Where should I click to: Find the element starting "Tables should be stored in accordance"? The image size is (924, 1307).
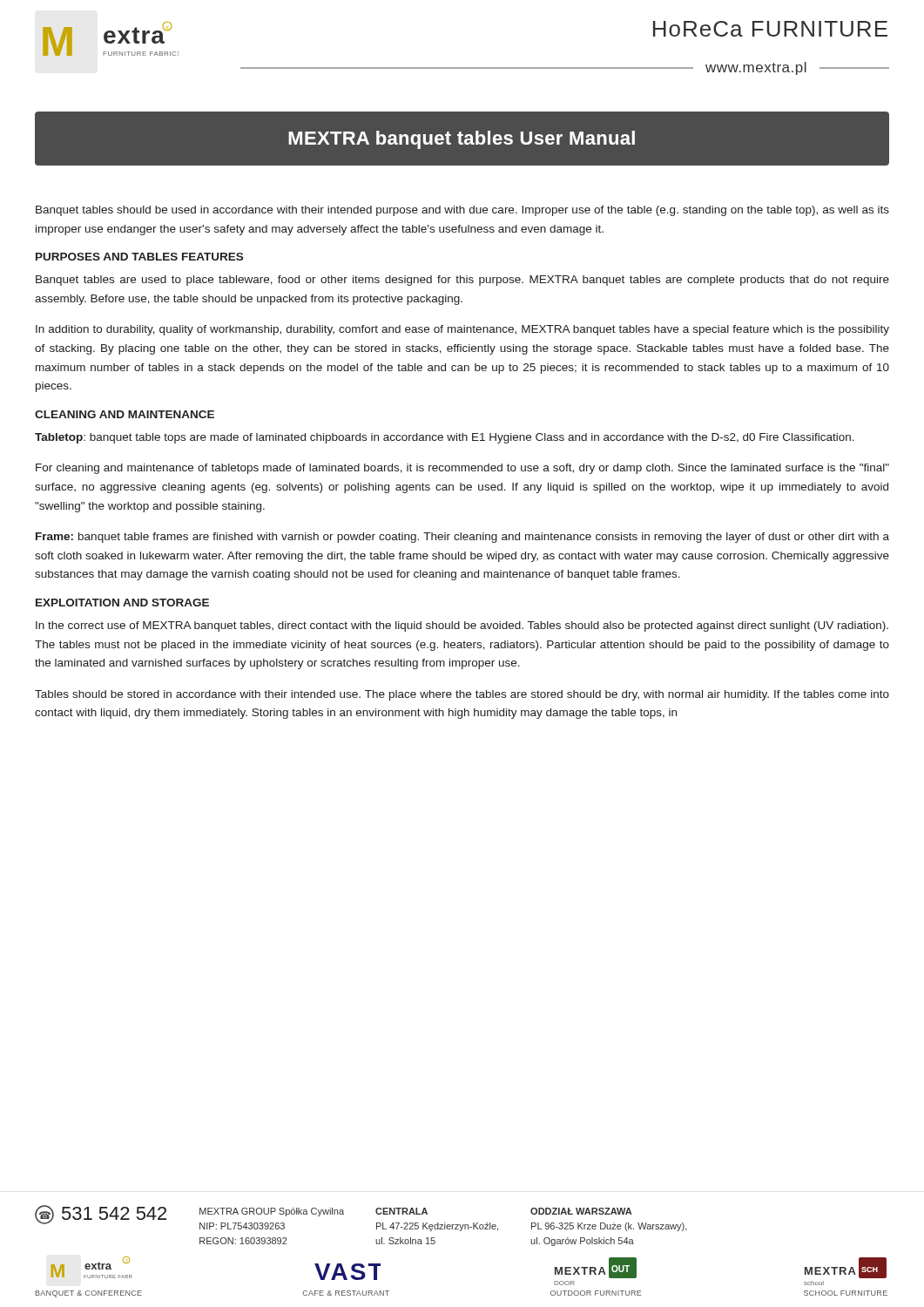coord(462,703)
